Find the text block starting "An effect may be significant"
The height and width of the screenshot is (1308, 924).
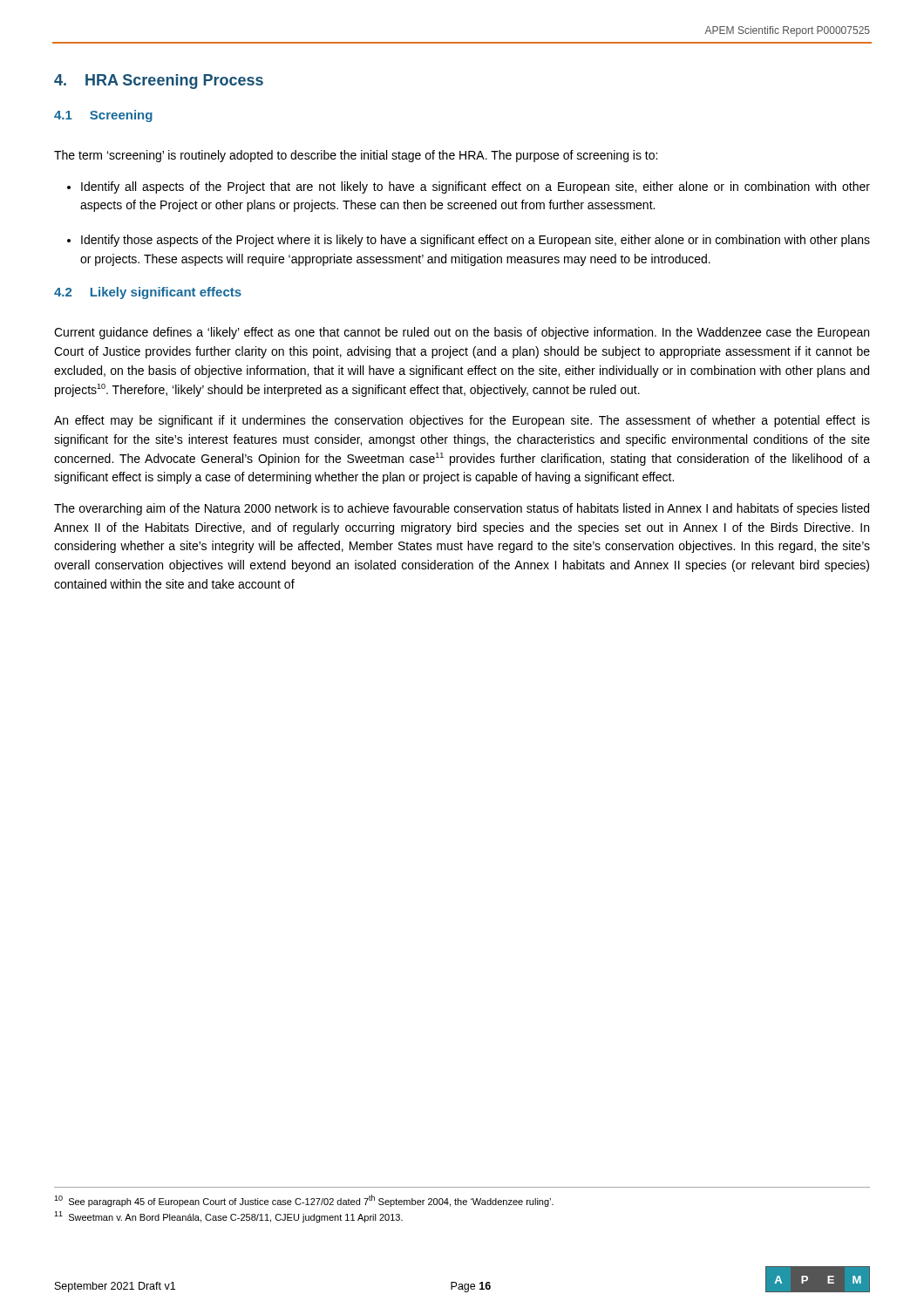tap(462, 450)
